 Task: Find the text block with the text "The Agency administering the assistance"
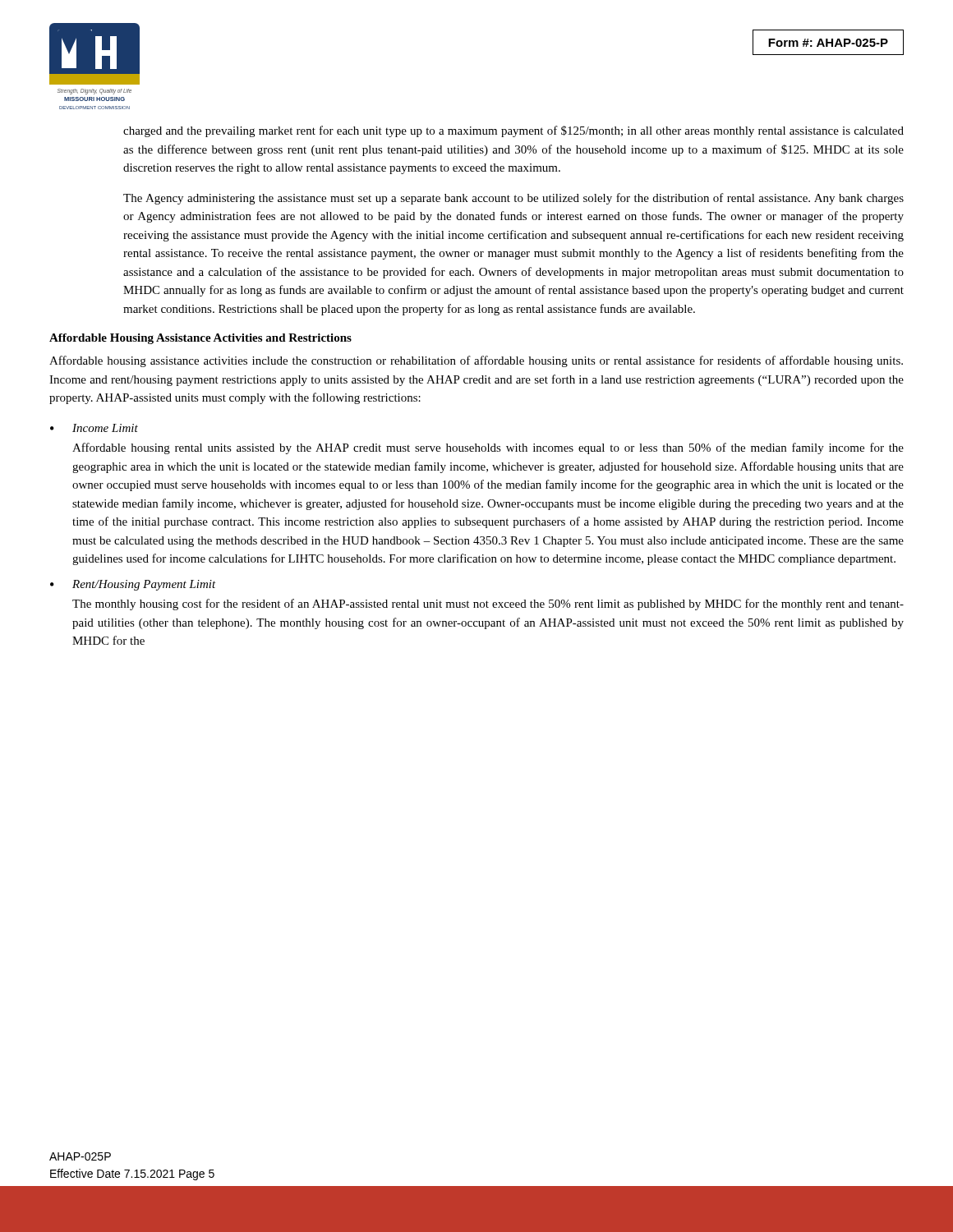pyautogui.click(x=513, y=253)
